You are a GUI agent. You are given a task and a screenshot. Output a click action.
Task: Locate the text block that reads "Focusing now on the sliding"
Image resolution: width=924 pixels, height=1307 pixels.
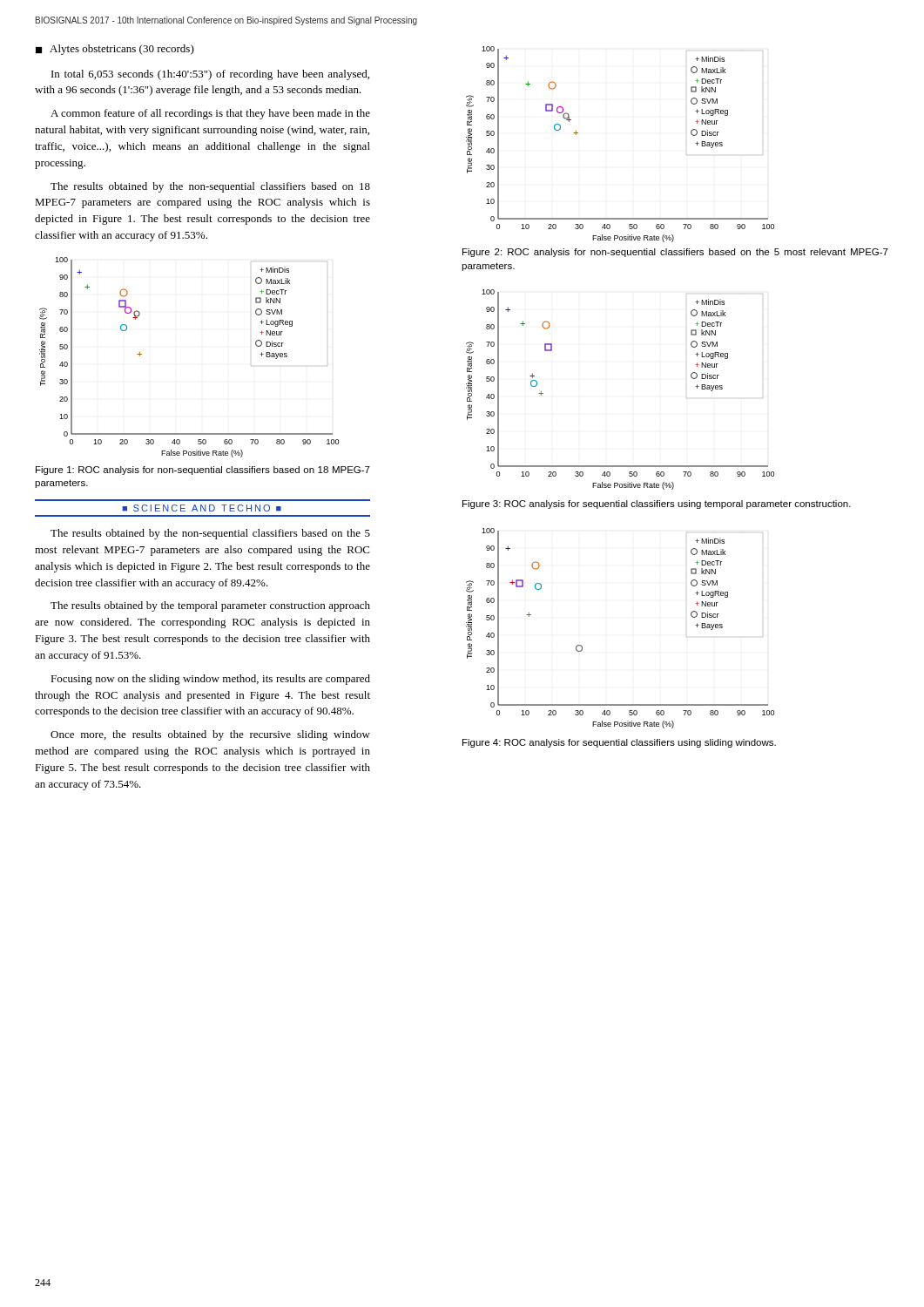[202, 694]
